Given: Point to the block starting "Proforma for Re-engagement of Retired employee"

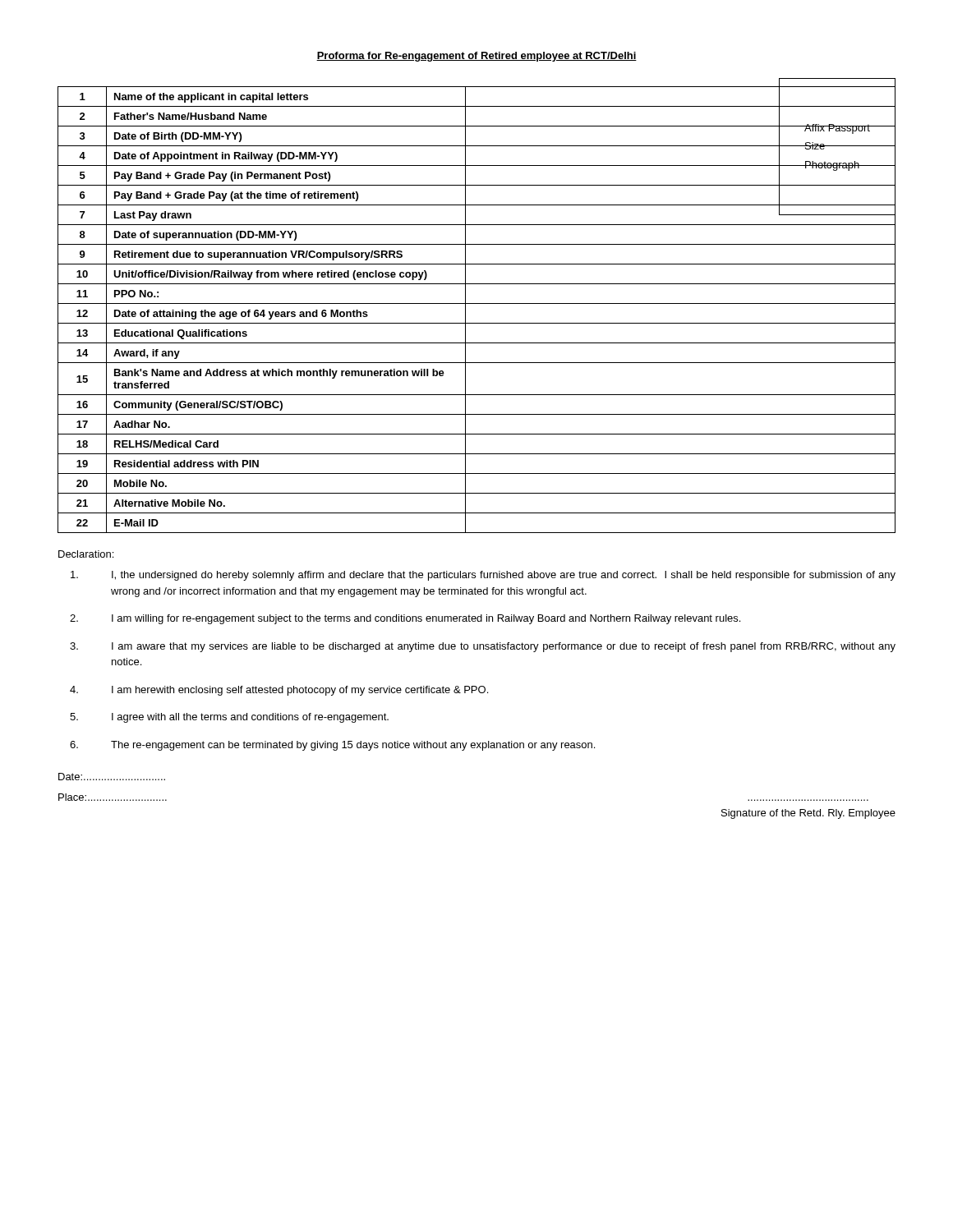Looking at the screenshot, I should click(476, 55).
